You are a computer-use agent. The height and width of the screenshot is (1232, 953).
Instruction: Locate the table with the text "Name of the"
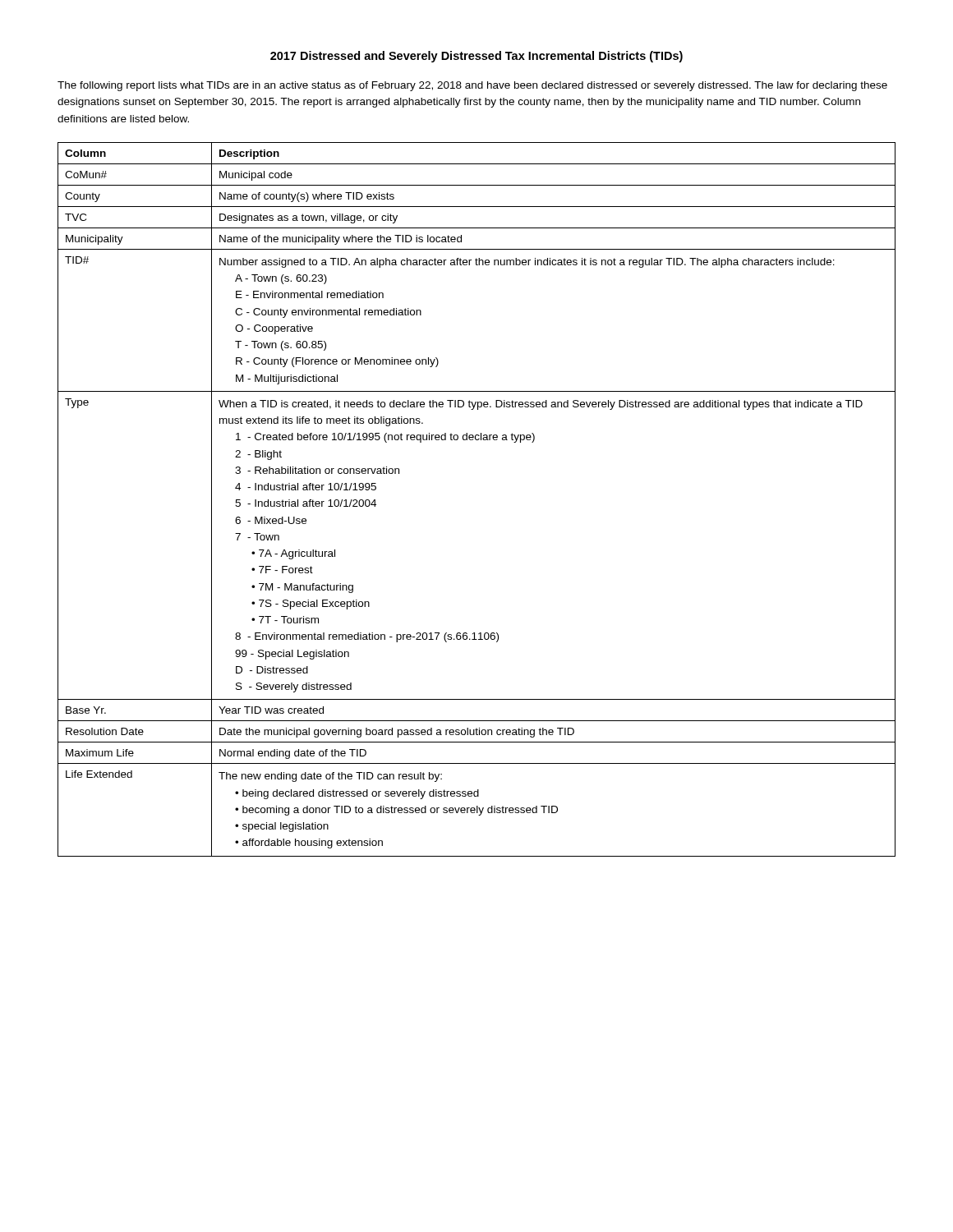(476, 499)
